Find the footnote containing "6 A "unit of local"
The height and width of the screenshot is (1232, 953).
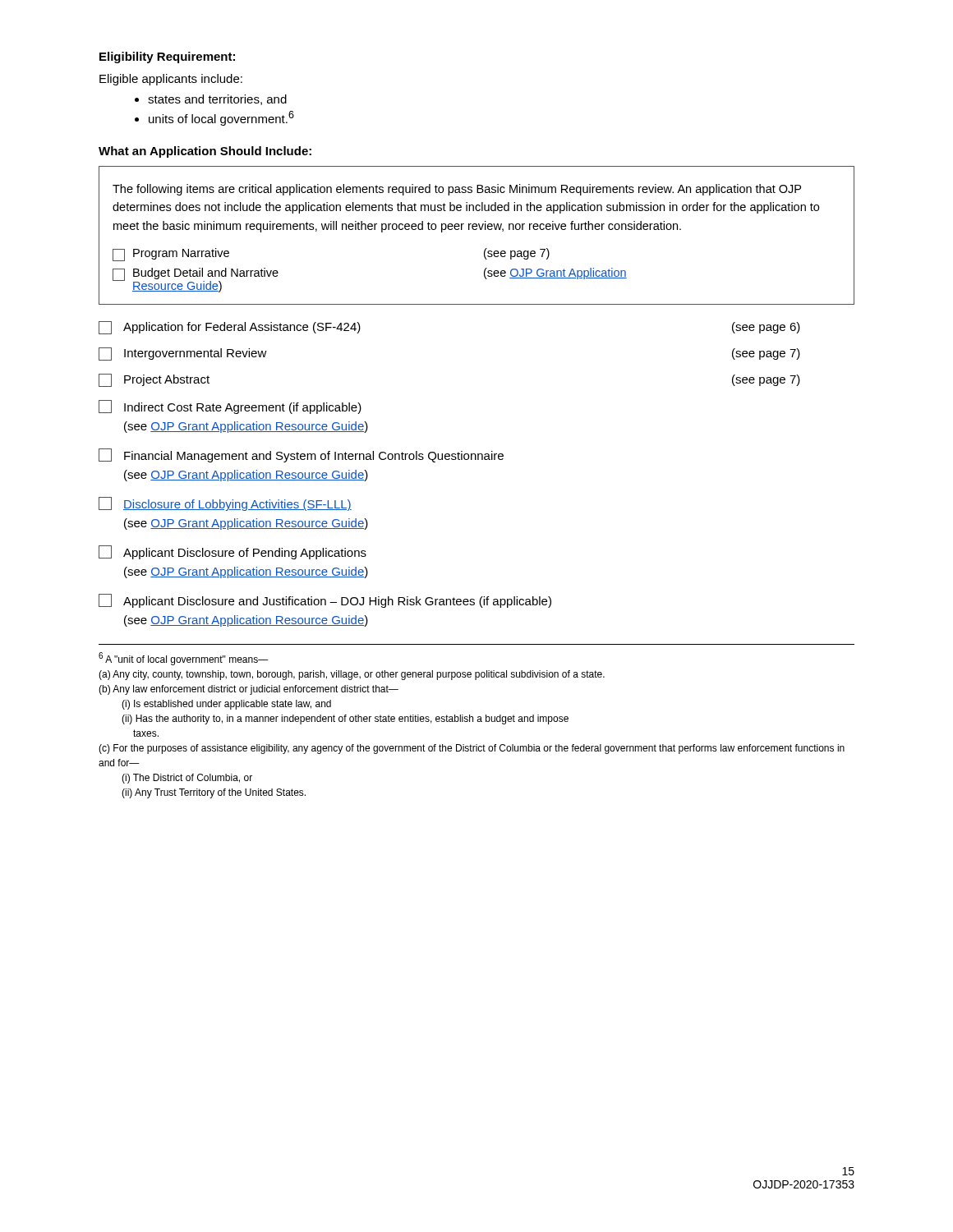pyautogui.click(x=472, y=725)
